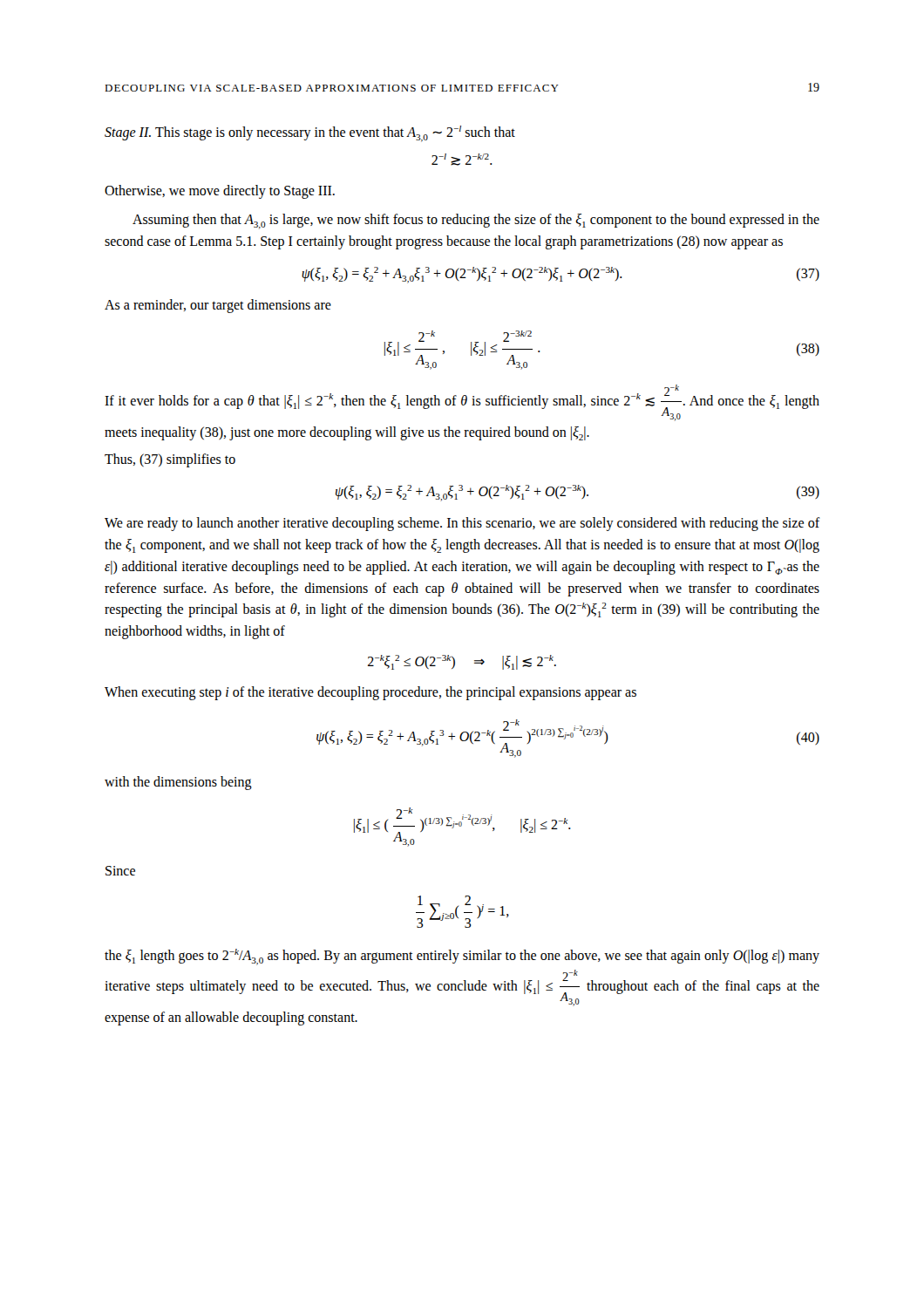Click on the block starting "Otherwise, we move directly to"
This screenshot has width=924, height=1308.
point(220,191)
